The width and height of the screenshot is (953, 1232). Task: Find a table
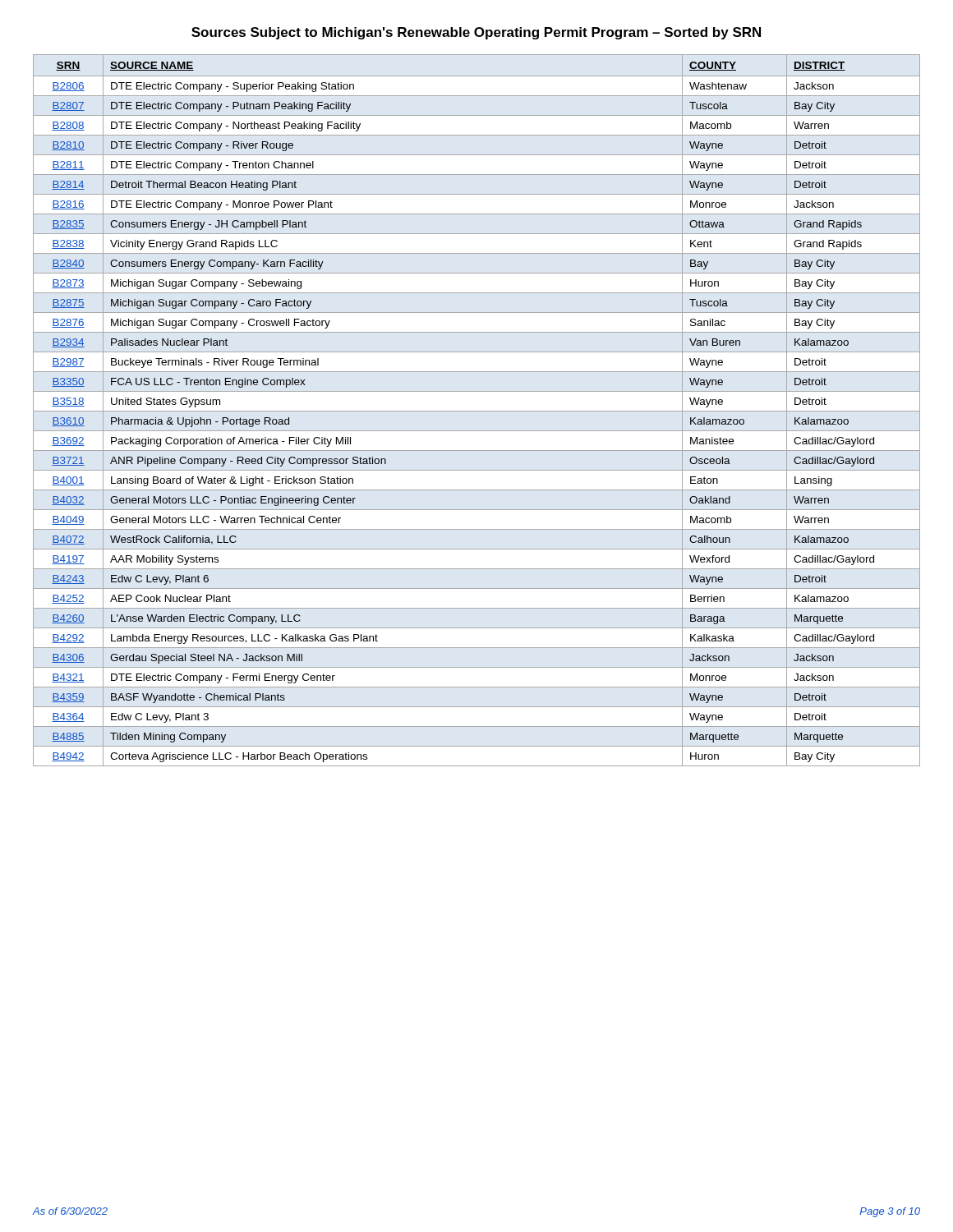click(476, 410)
